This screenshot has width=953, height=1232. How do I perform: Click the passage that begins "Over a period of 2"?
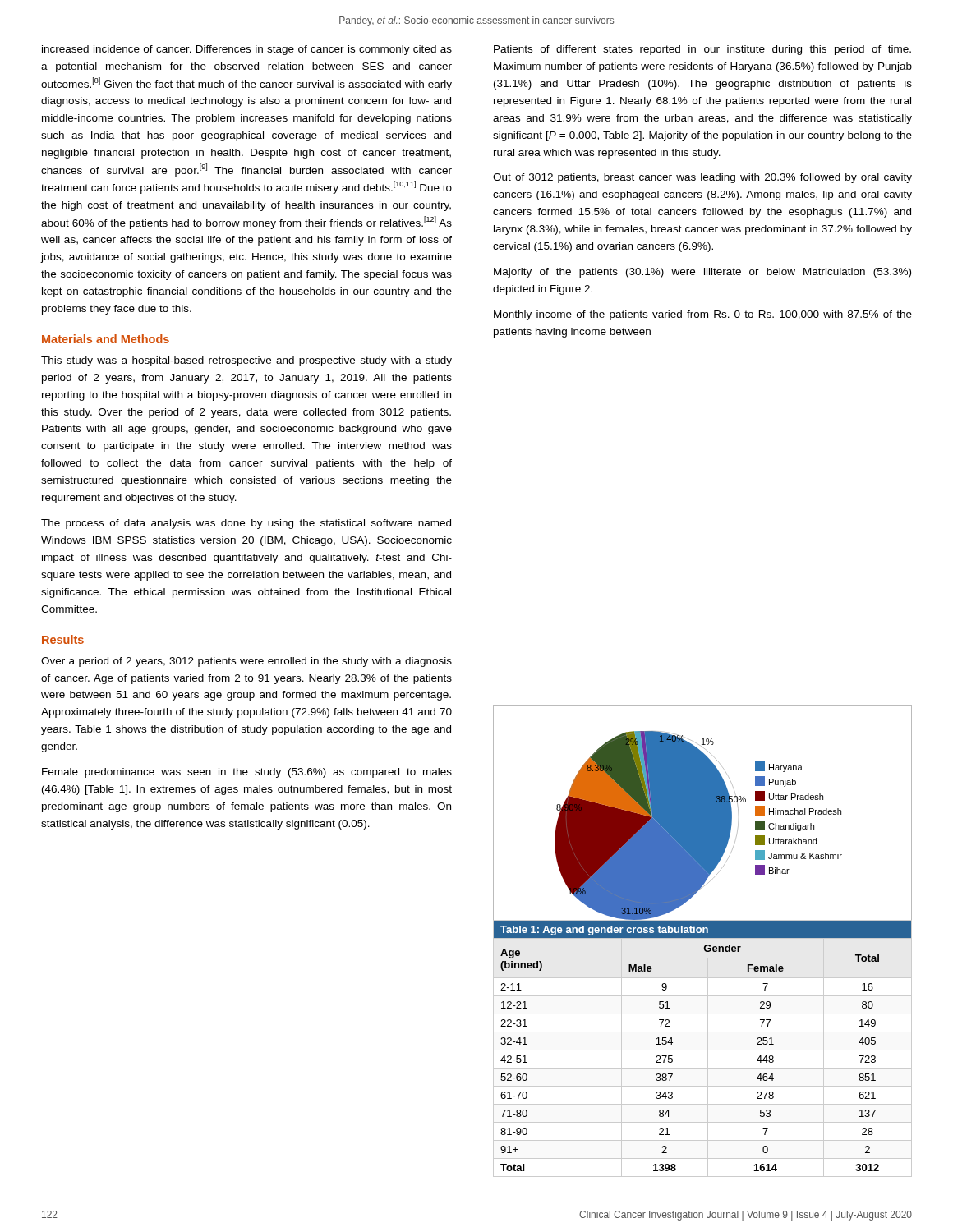pyautogui.click(x=246, y=704)
